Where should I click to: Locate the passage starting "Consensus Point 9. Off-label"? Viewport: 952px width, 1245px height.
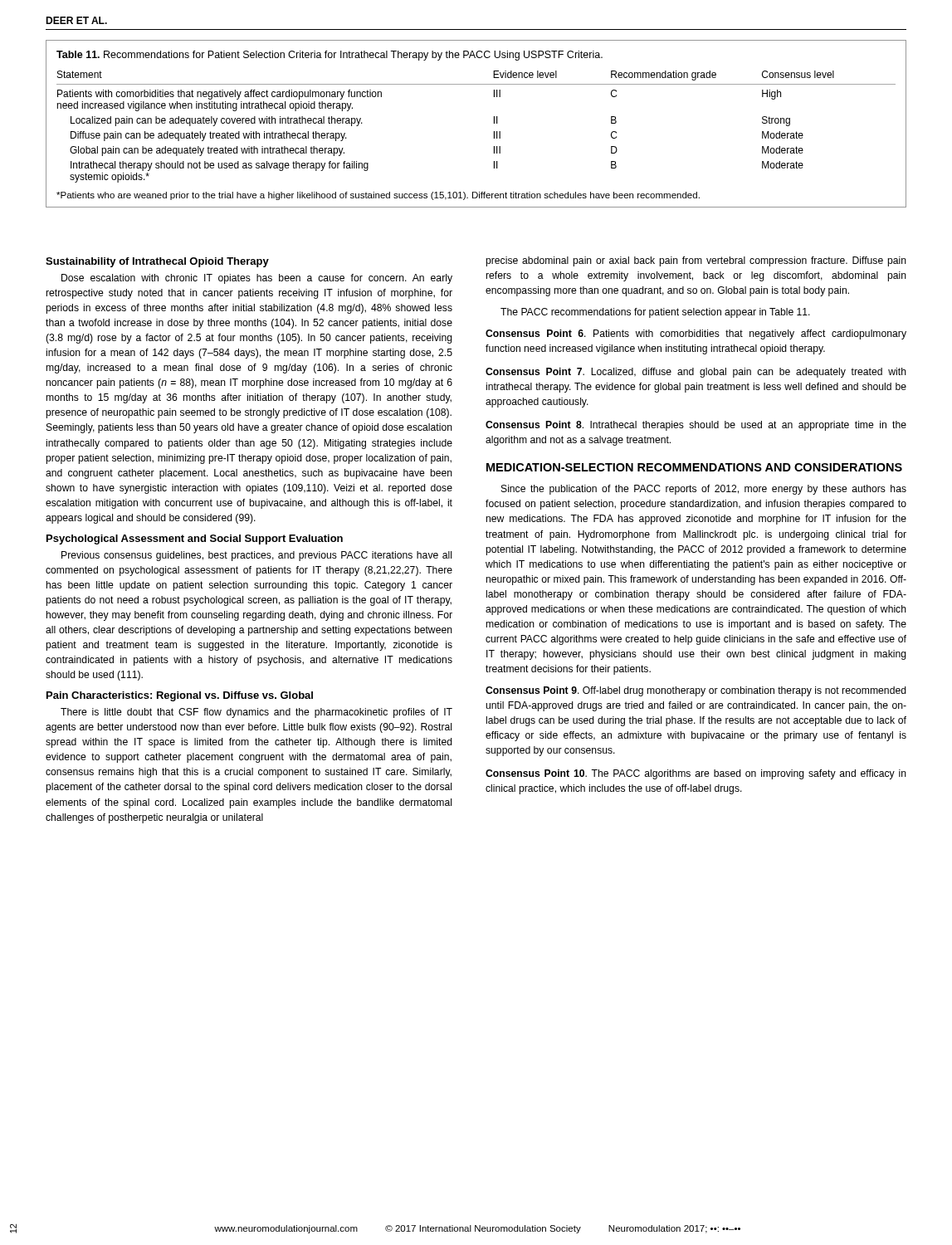click(x=696, y=720)
